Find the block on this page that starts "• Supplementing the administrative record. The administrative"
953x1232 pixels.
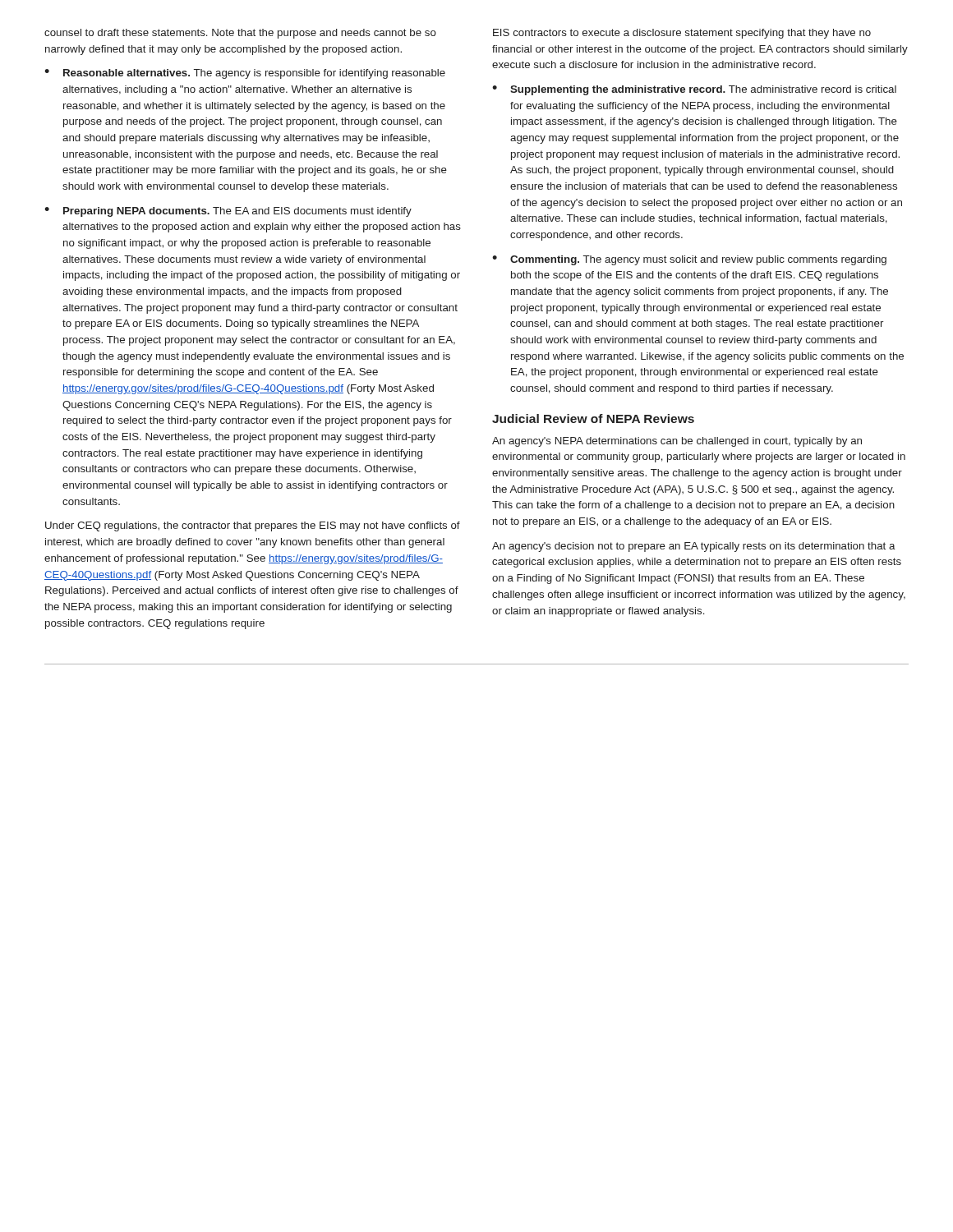700,162
